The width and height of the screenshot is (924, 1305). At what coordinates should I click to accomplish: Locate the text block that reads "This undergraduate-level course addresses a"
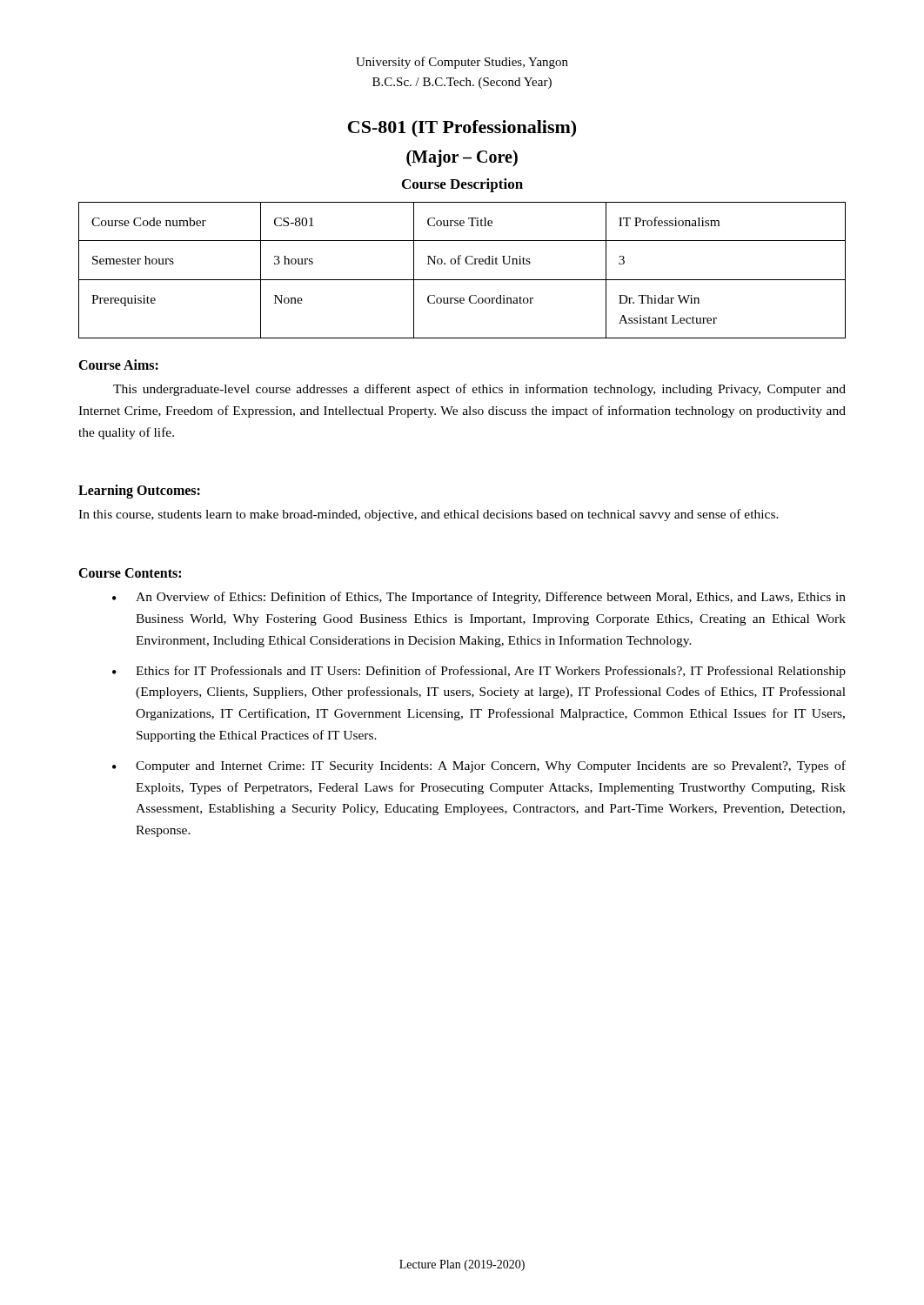click(462, 410)
